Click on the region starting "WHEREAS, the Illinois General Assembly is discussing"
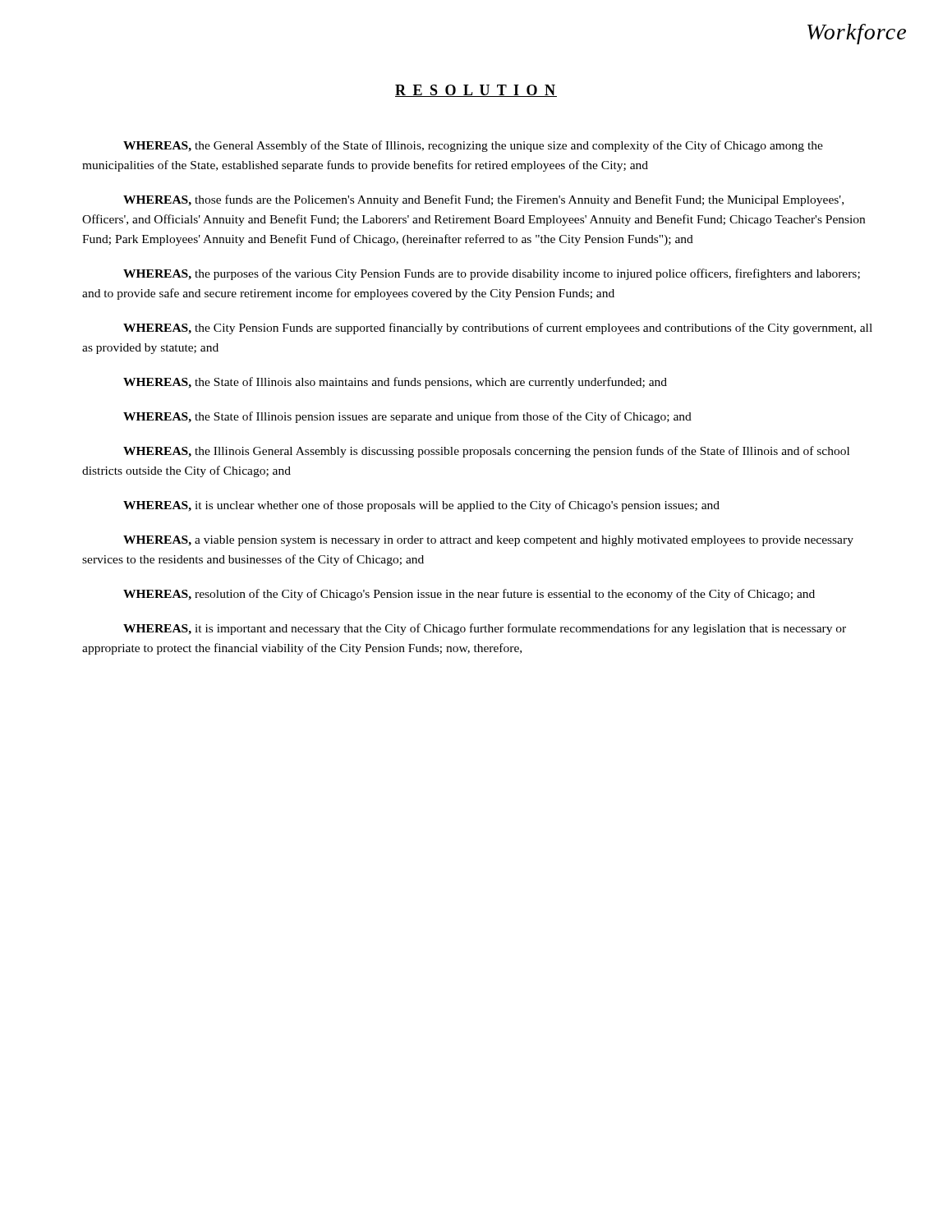Viewport: 952px width, 1232px height. pos(466,461)
